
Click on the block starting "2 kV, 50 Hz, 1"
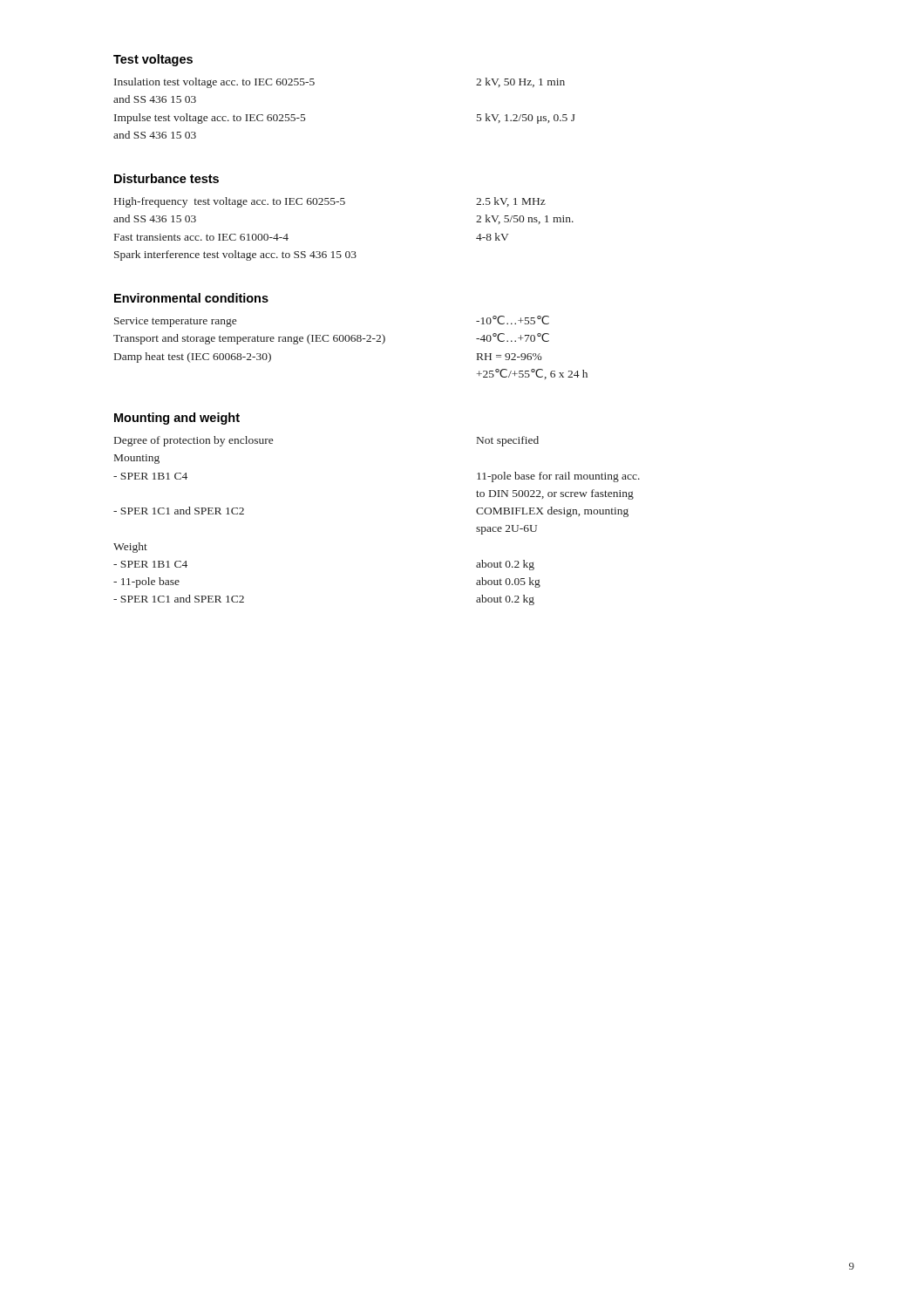tap(520, 82)
